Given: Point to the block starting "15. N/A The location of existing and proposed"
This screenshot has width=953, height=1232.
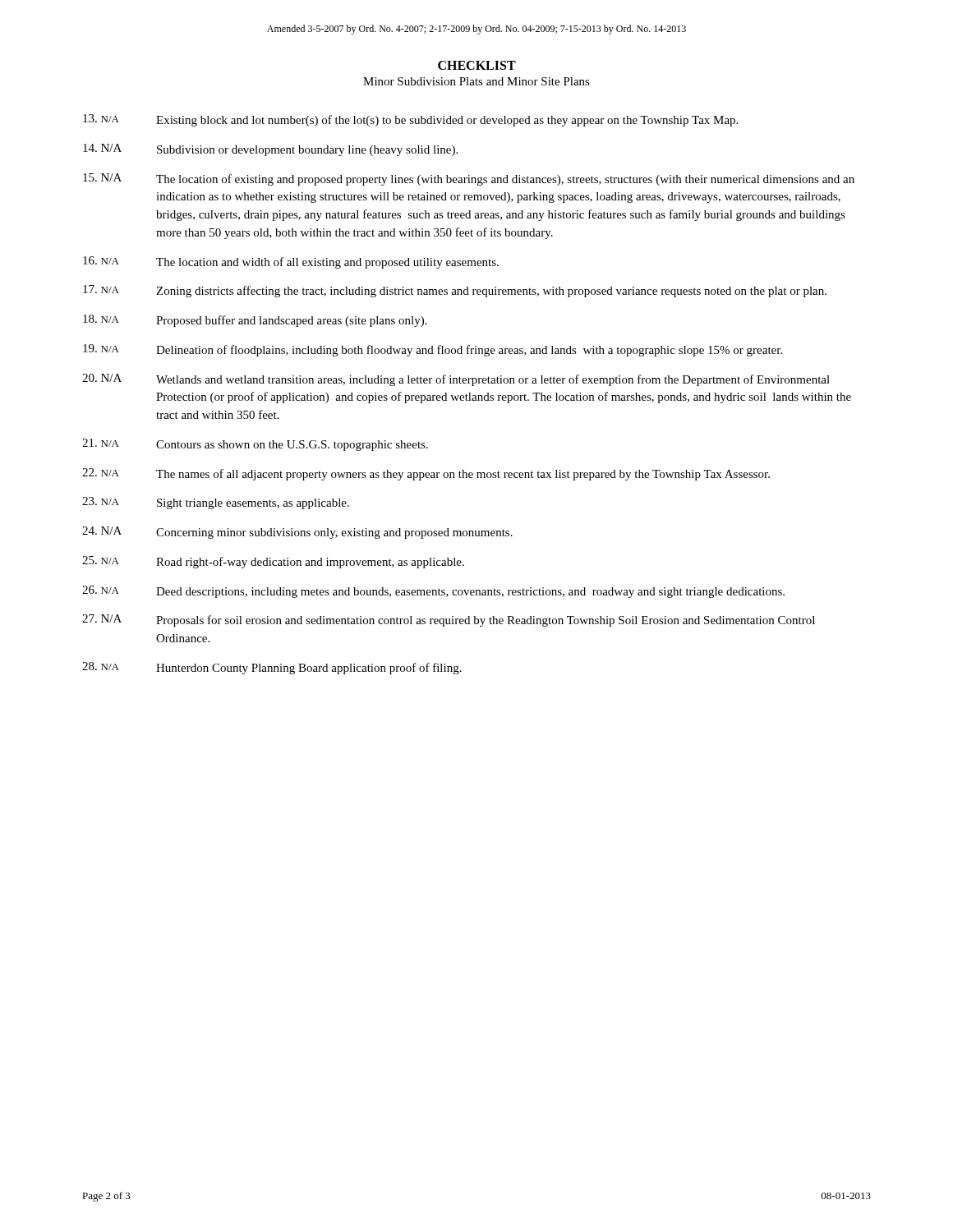Looking at the screenshot, I should tap(476, 206).
